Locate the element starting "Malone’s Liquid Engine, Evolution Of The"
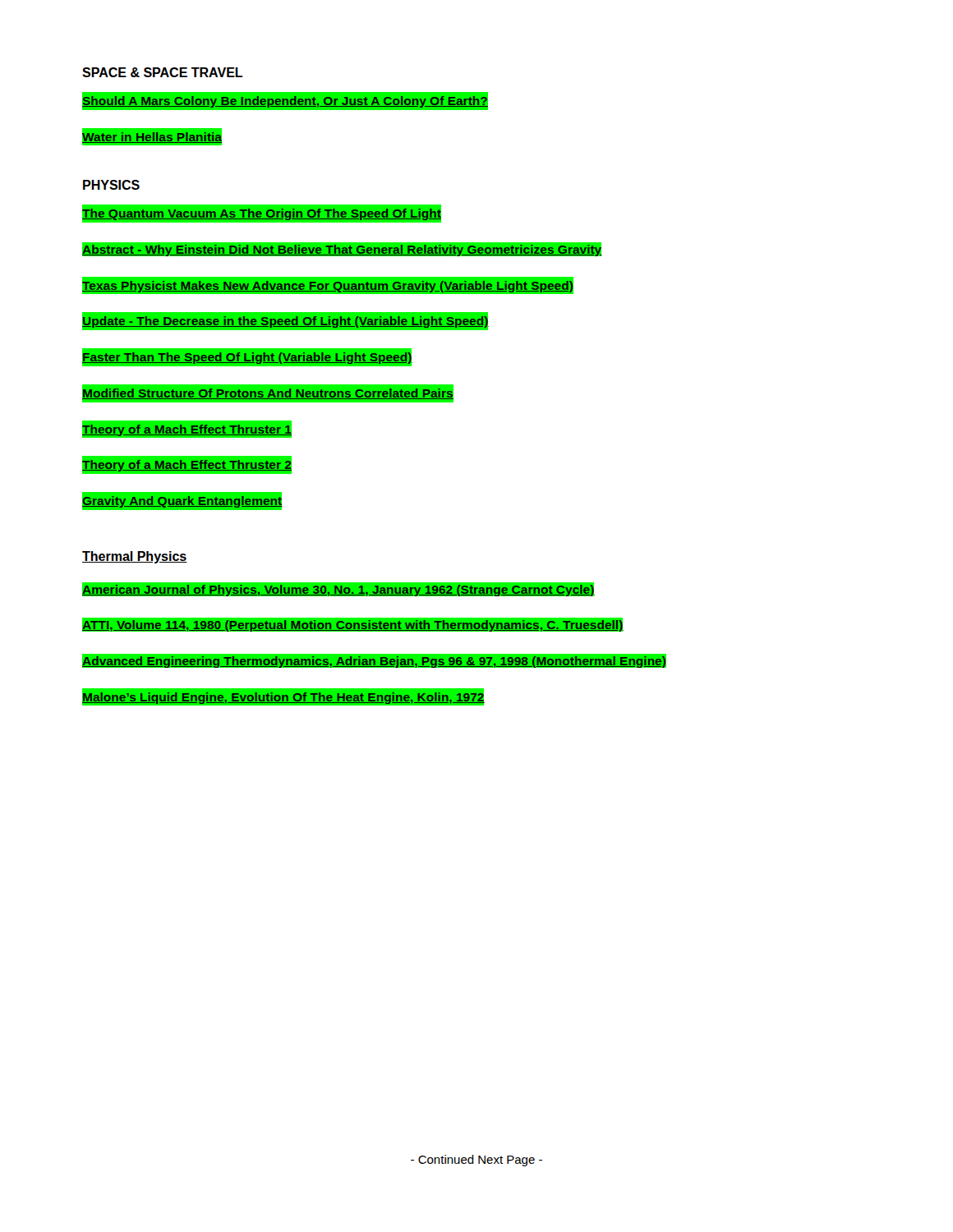The height and width of the screenshot is (1232, 953). (283, 697)
